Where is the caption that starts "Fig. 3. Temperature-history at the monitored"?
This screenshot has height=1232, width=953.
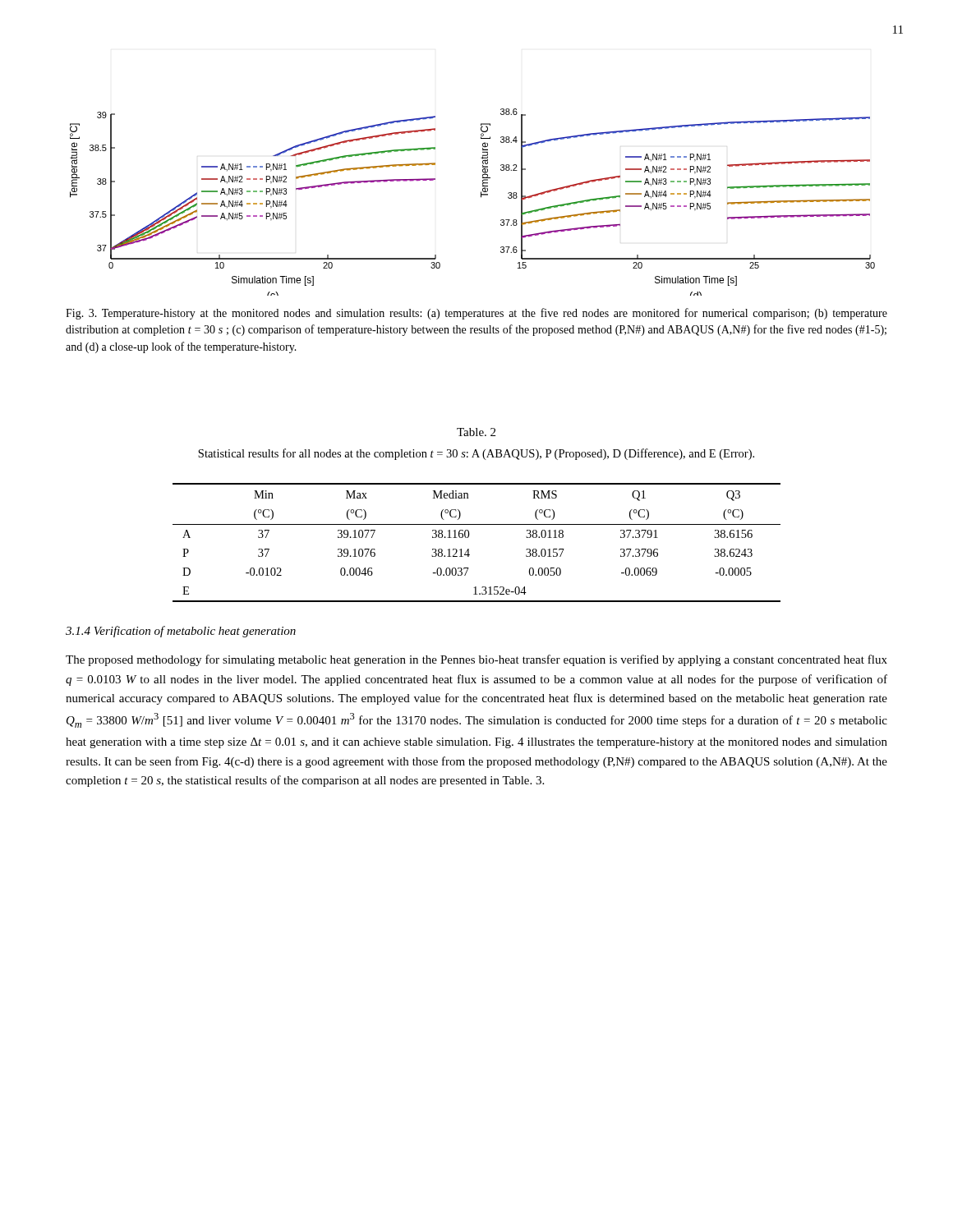click(x=476, y=330)
